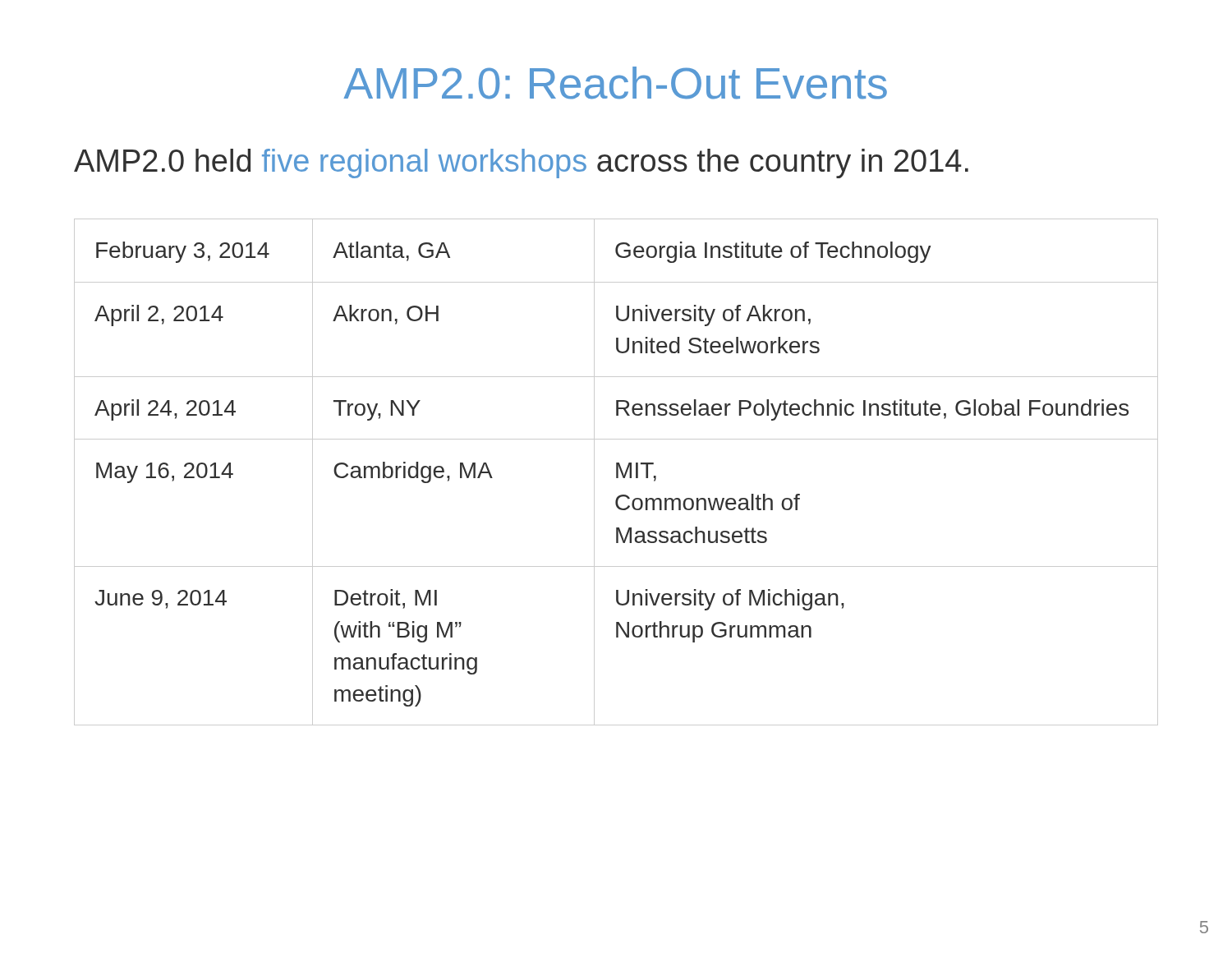Image resolution: width=1232 pixels, height=953 pixels.
Task: Locate the table with the text "University of Akron, United Steelworkers"
Action: coord(616,472)
